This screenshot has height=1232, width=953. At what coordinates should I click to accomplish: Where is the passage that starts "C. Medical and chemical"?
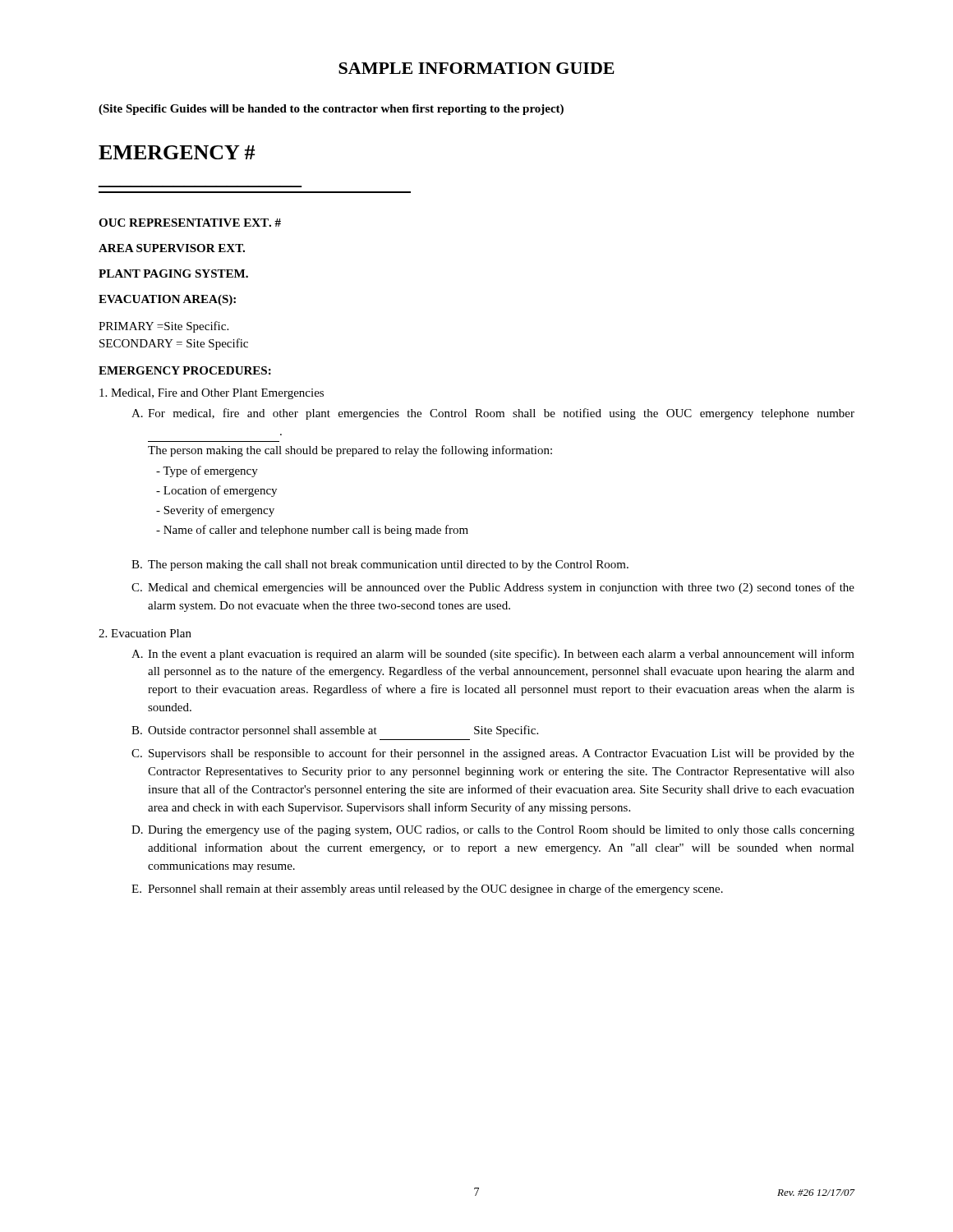click(x=476, y=597)
